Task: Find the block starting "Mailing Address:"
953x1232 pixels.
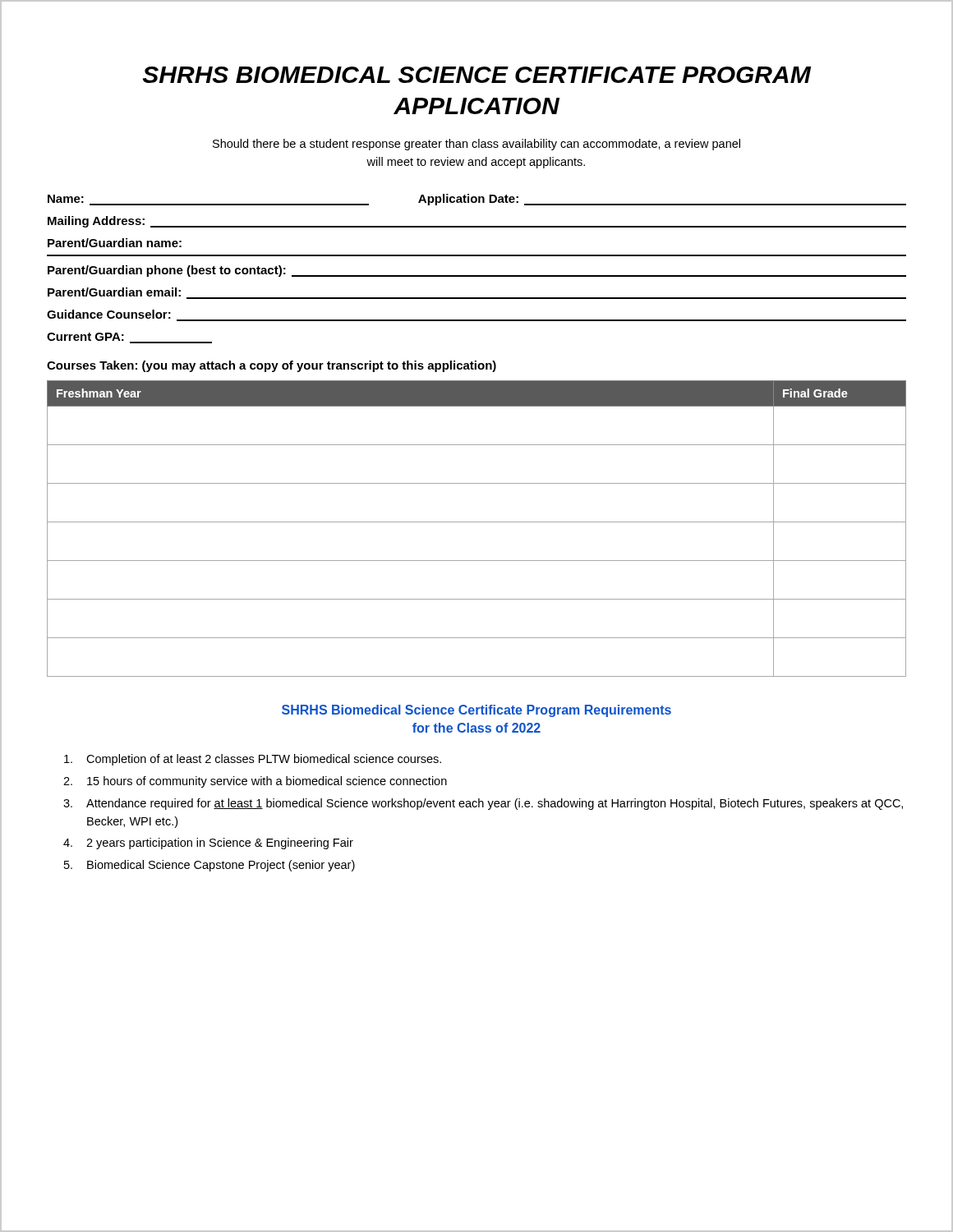Action: [476, 220]
